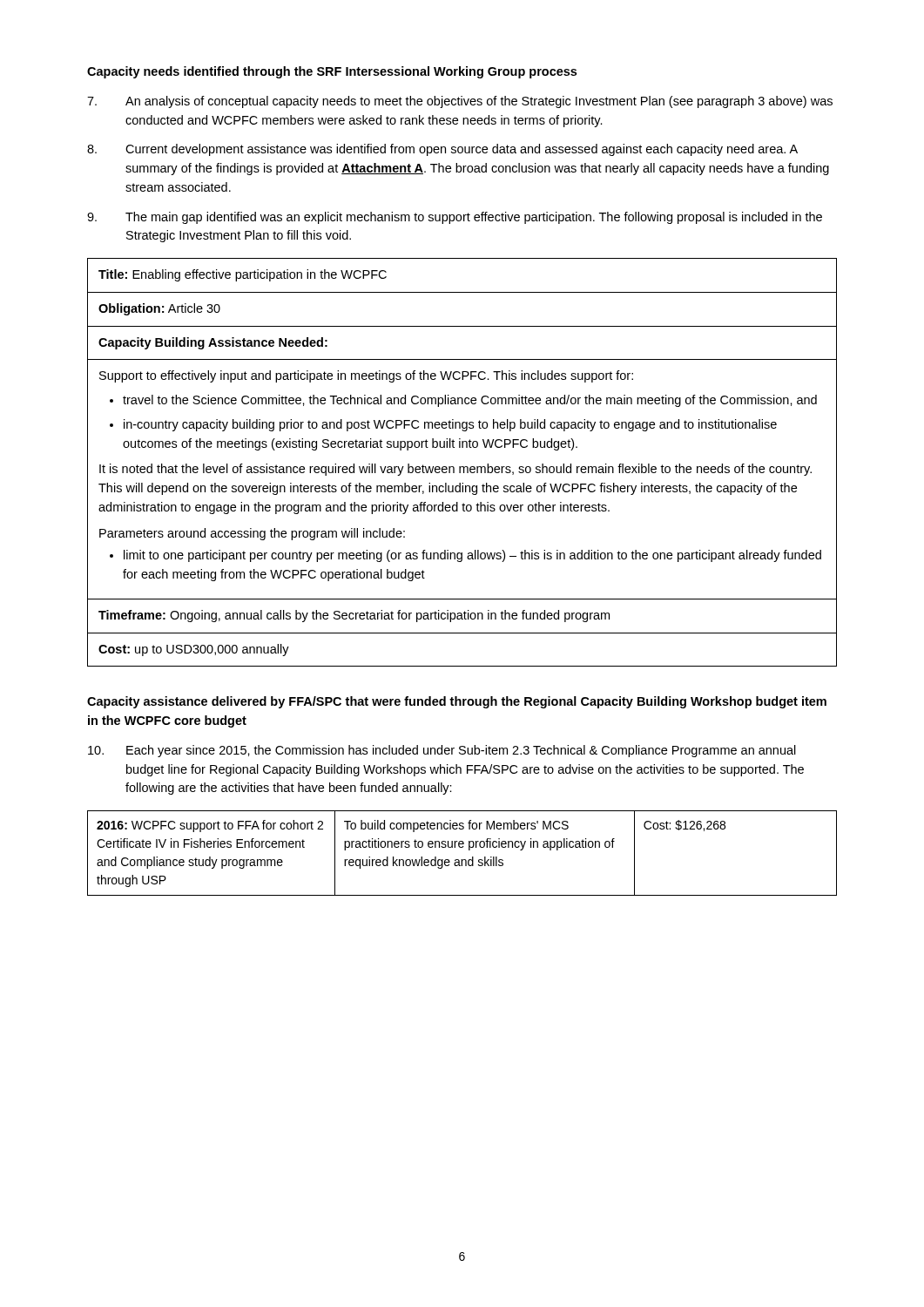Locate the block starting "An analysis of"

coord(462,111)
